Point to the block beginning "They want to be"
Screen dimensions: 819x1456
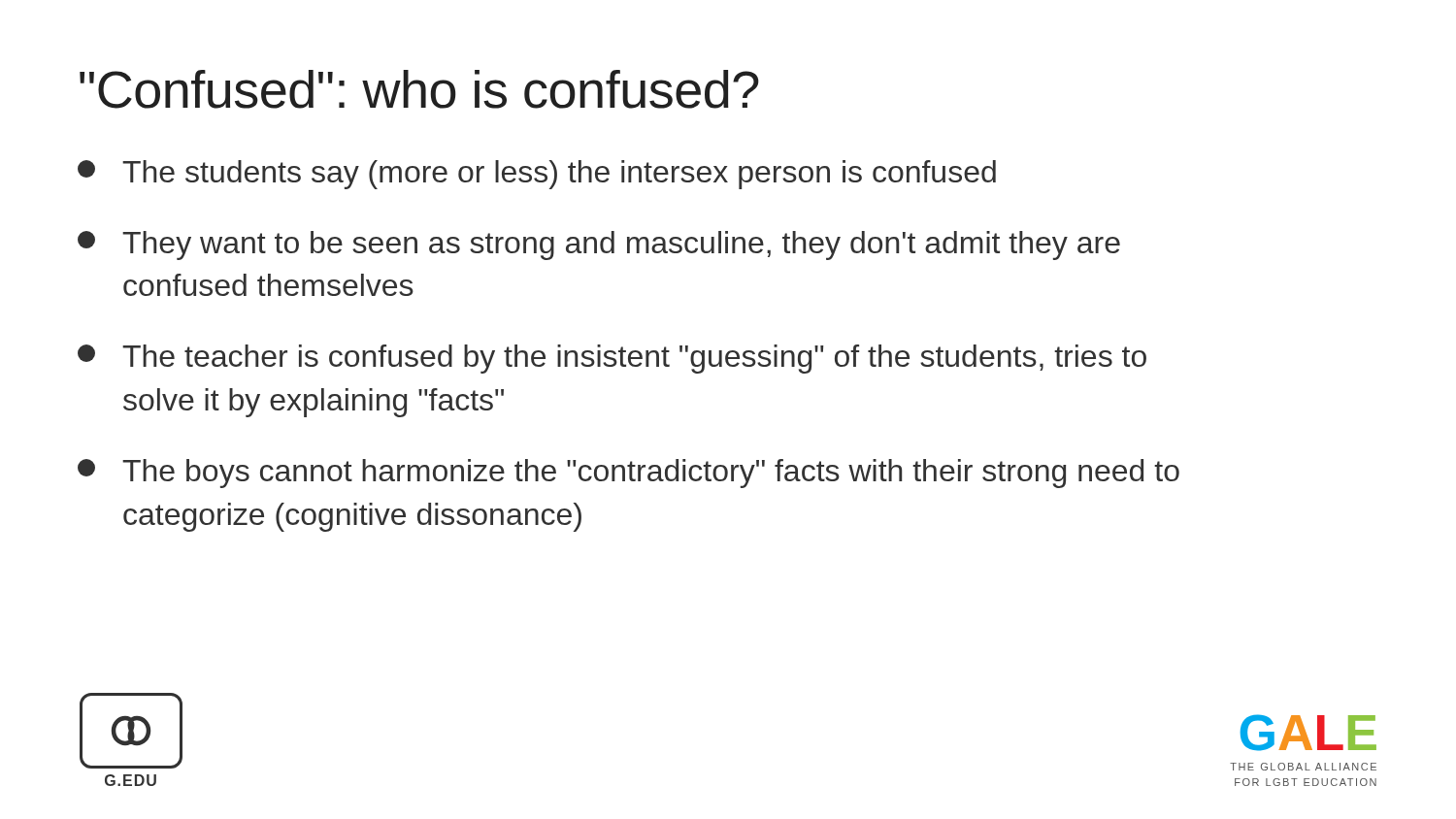599,264
